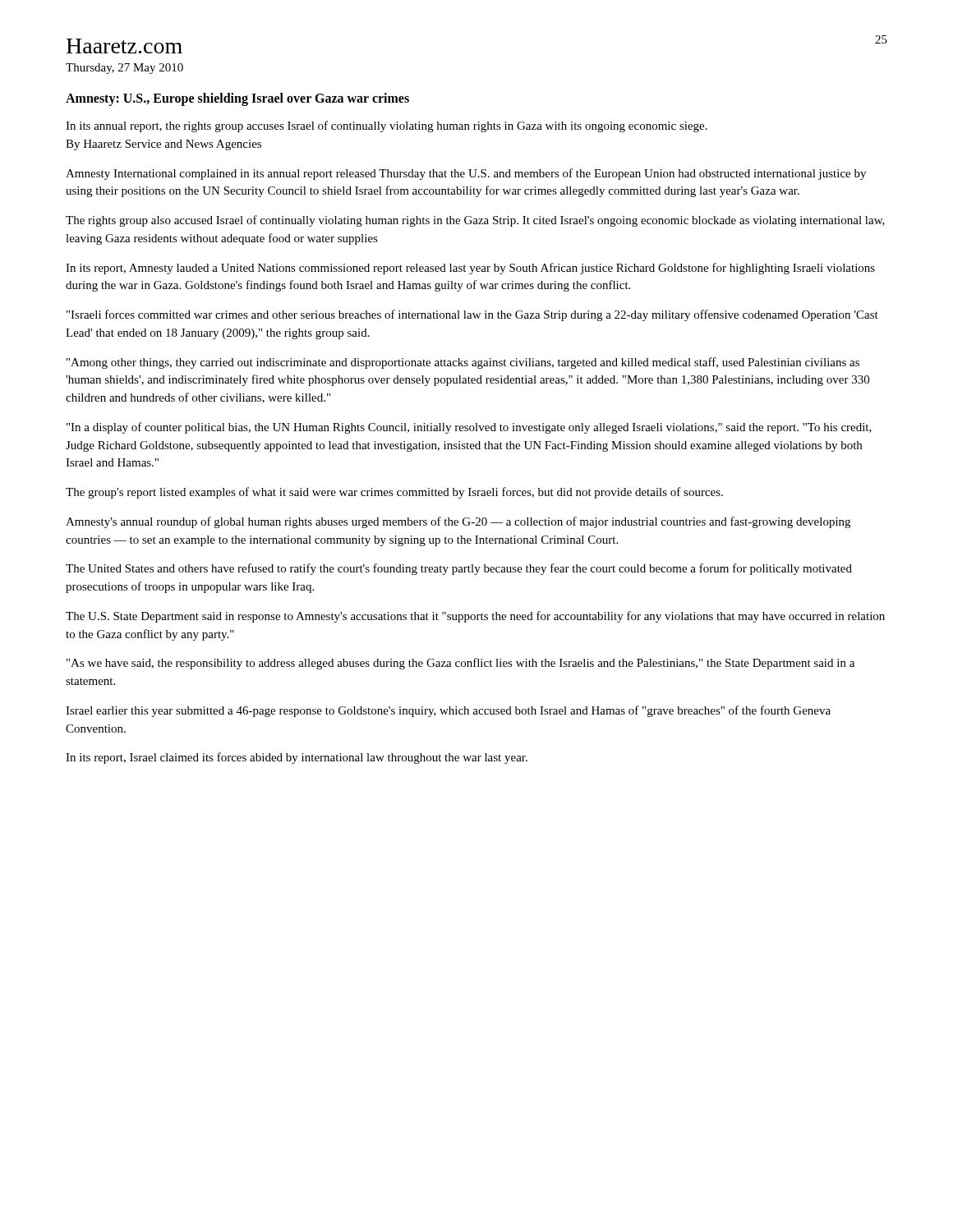Find the text block containing "In its report, Israel claimed its forces"
Viewport: 953px width, 1232px height.
pos(297,757)
